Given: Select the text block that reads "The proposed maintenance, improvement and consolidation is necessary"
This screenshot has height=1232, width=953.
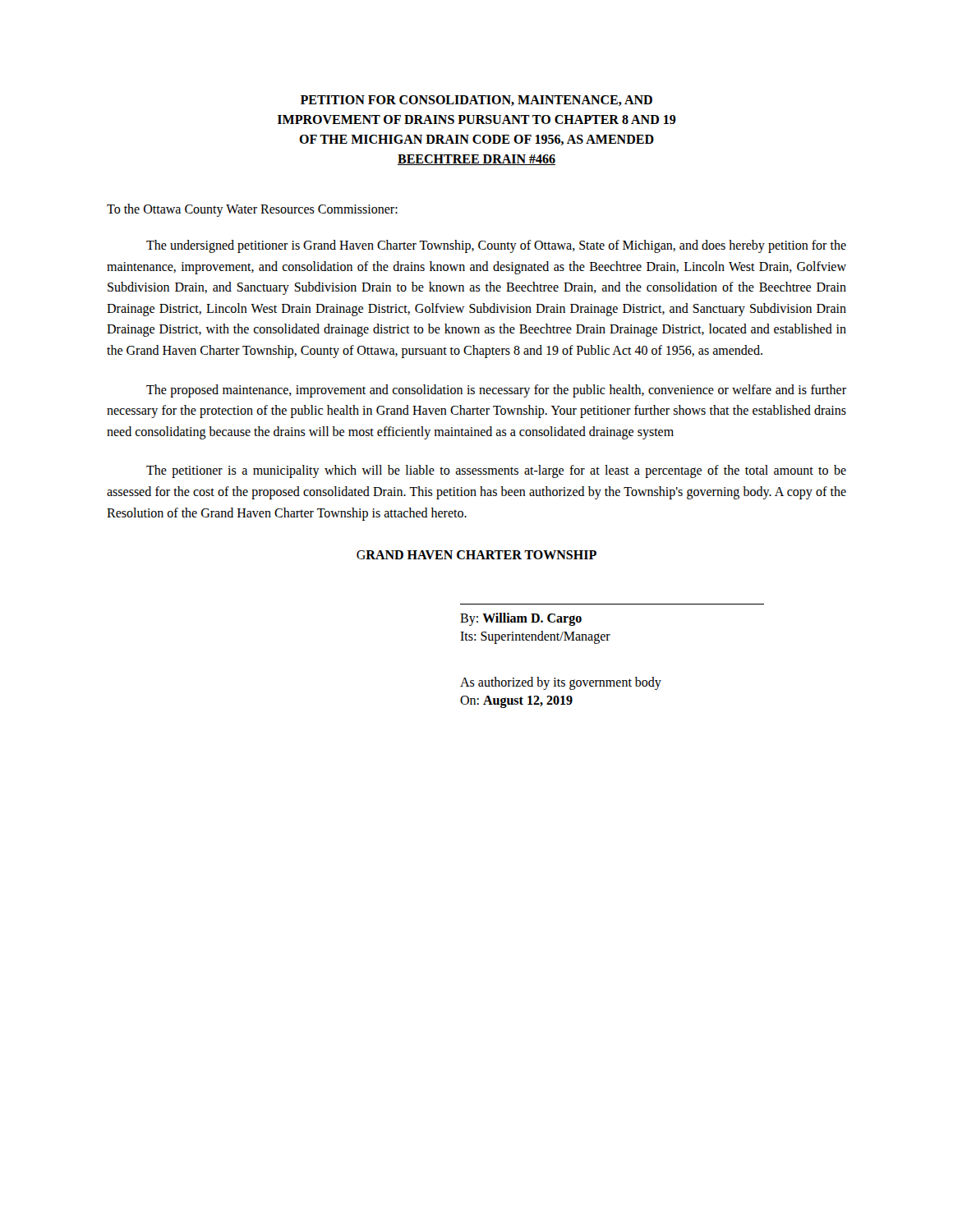Looking at the screenshot, I should [476, 410].
